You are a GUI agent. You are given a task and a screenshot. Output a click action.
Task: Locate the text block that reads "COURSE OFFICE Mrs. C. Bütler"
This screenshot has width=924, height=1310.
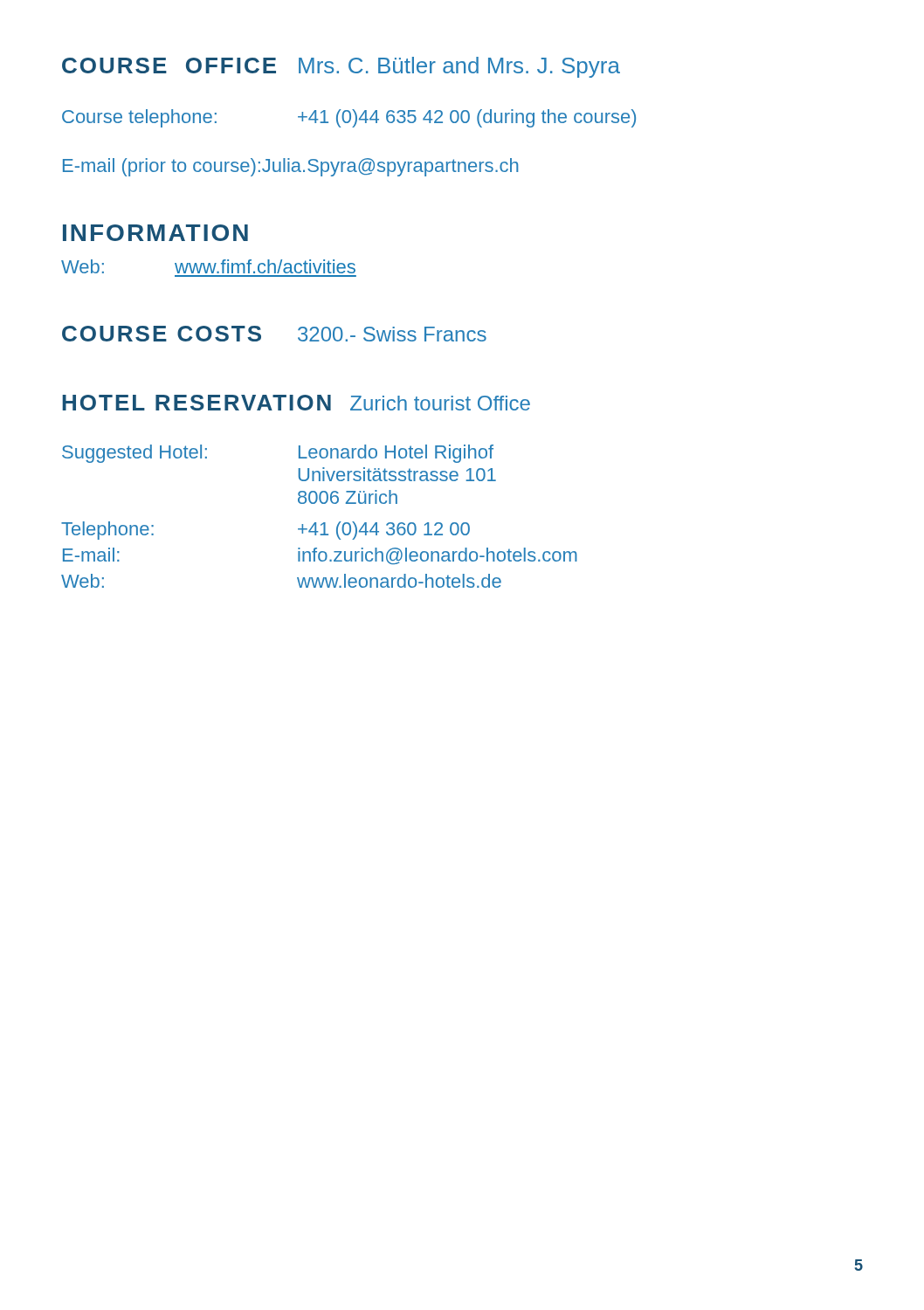coord(341,66)
